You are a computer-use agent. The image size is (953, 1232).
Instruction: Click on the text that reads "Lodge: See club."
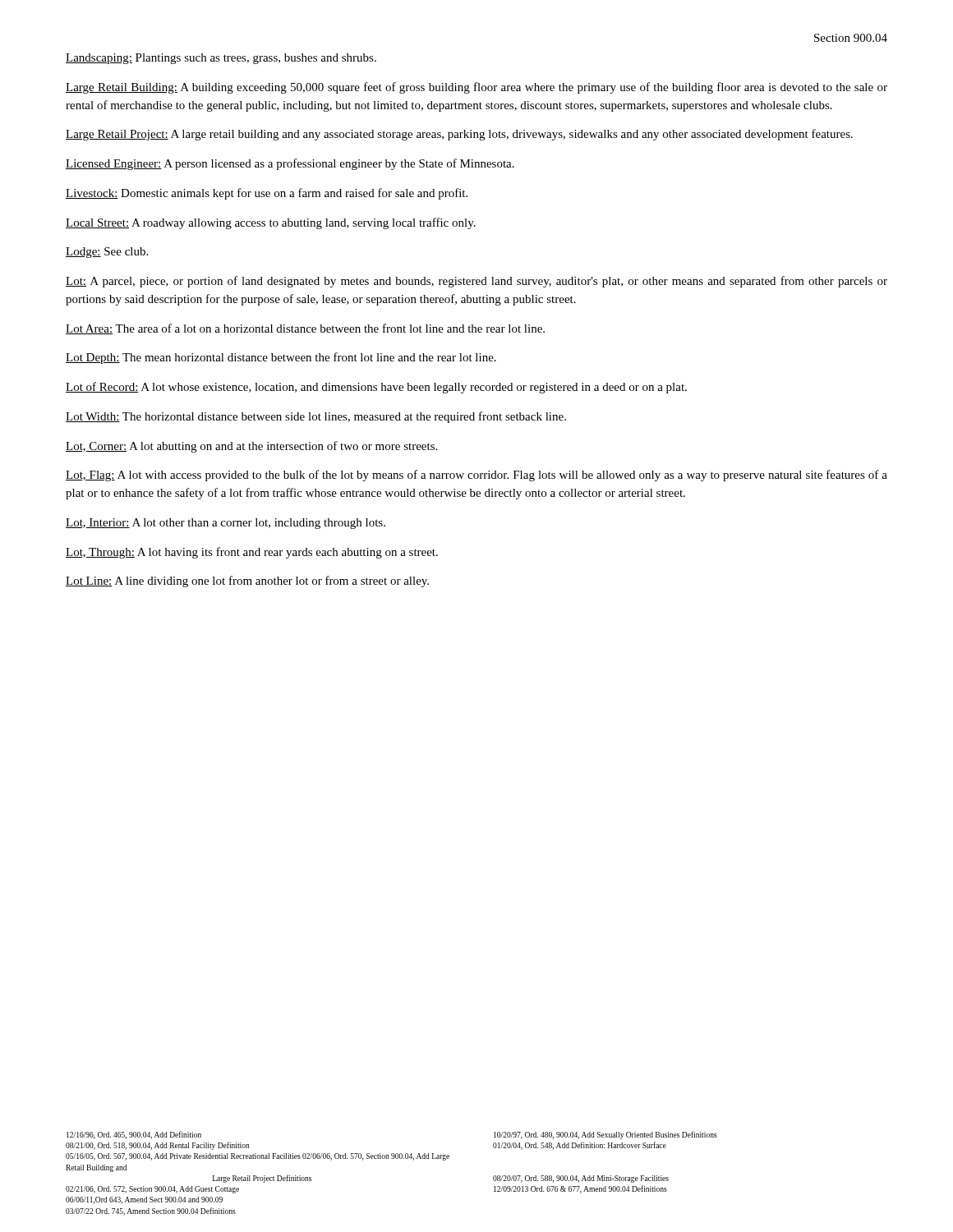[107, 252]
